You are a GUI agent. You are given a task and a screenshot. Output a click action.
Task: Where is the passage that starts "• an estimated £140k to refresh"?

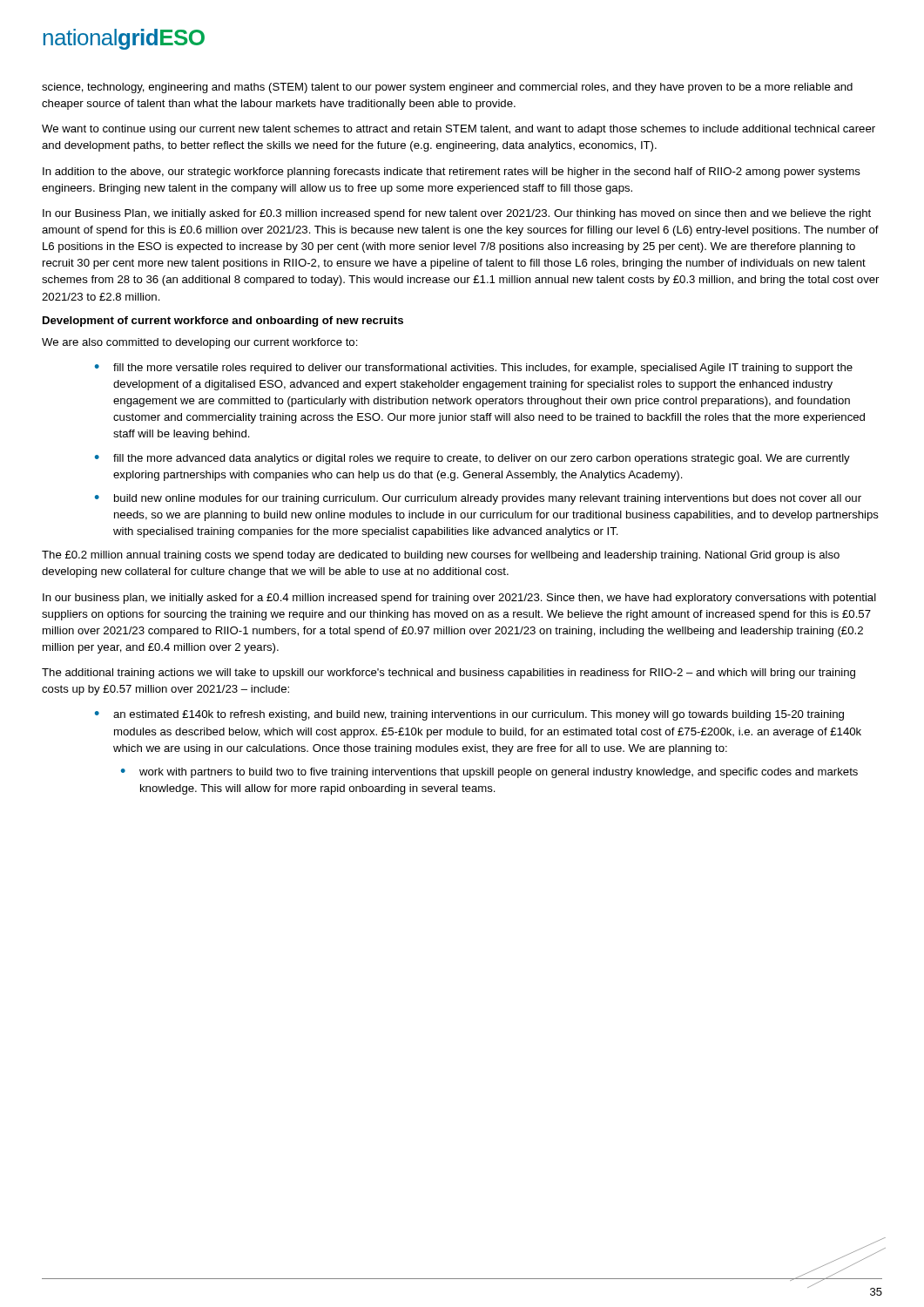click(x=488, y=731)
